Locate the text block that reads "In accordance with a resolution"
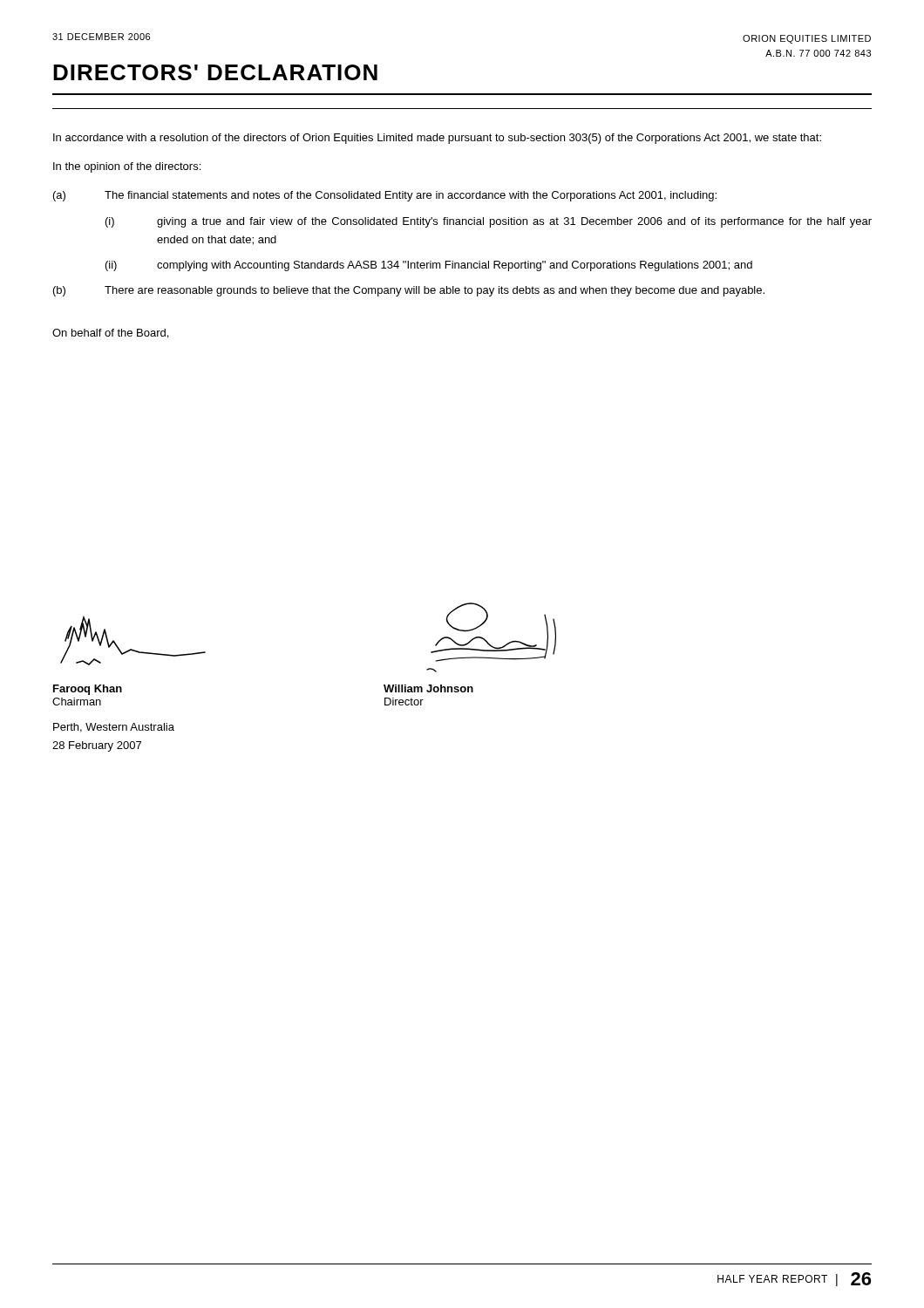 click(x=462, y=138)
